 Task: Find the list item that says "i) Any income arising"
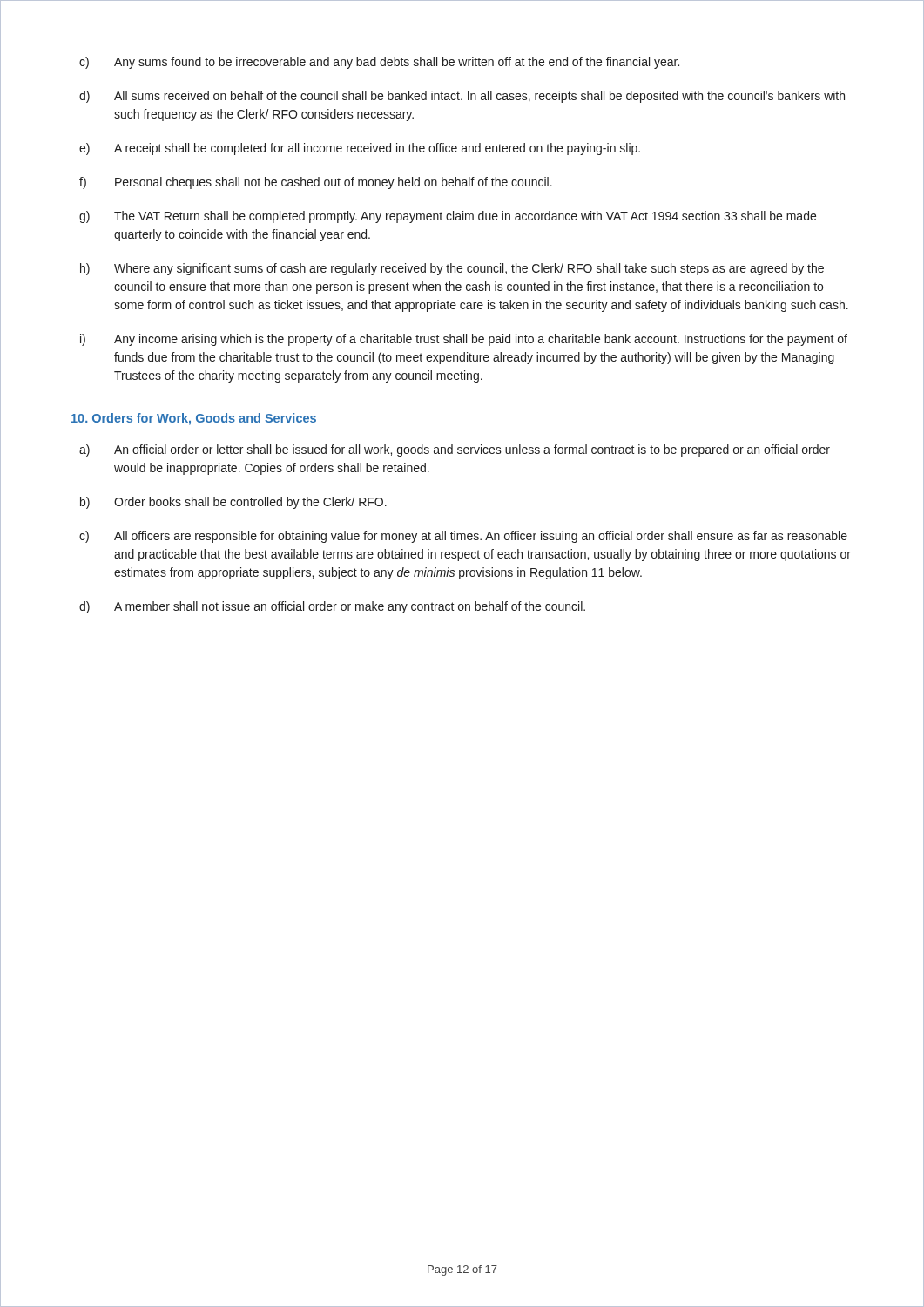[x=462, y=358]
